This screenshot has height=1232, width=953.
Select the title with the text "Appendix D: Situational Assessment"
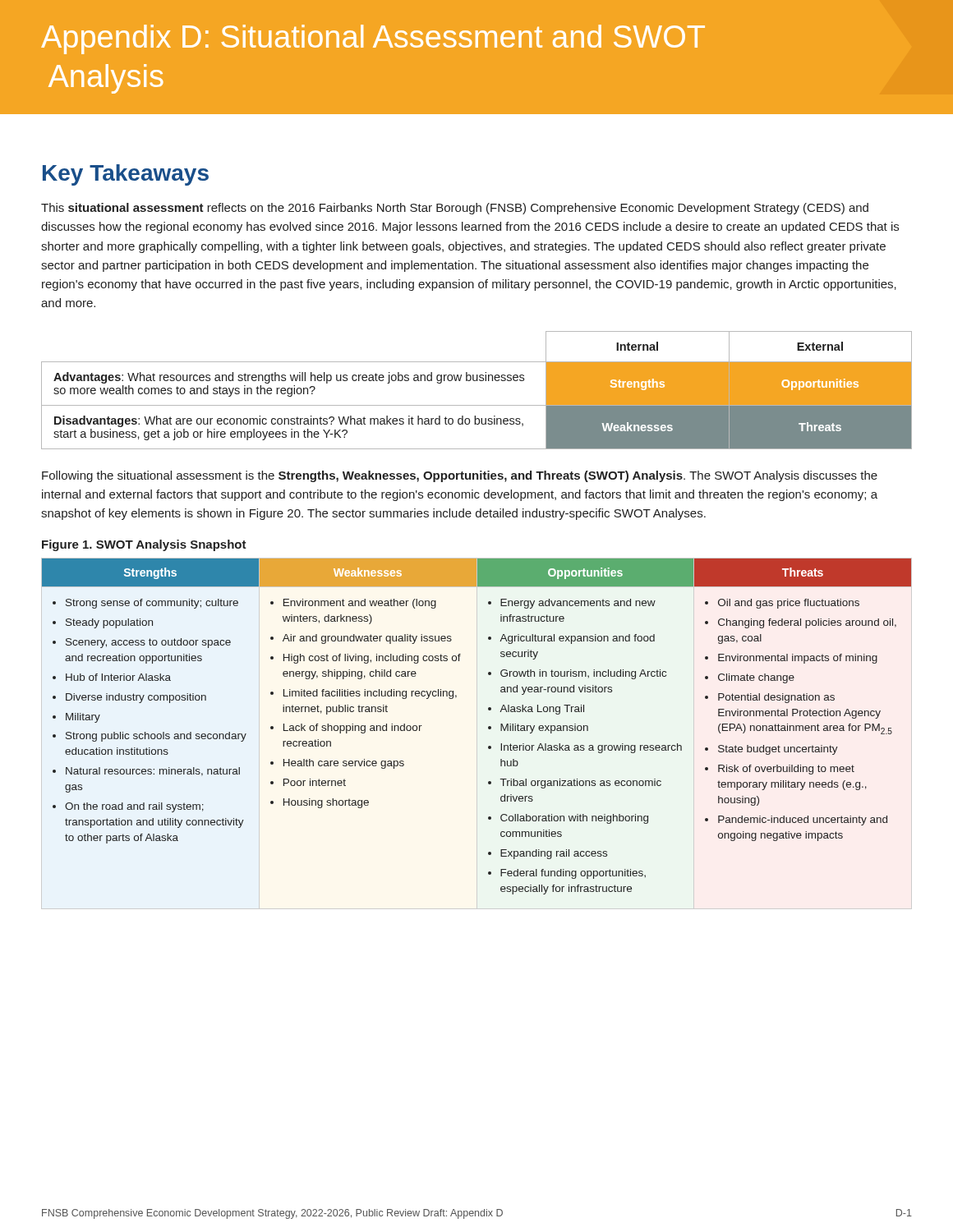click(x=497, y=48)
